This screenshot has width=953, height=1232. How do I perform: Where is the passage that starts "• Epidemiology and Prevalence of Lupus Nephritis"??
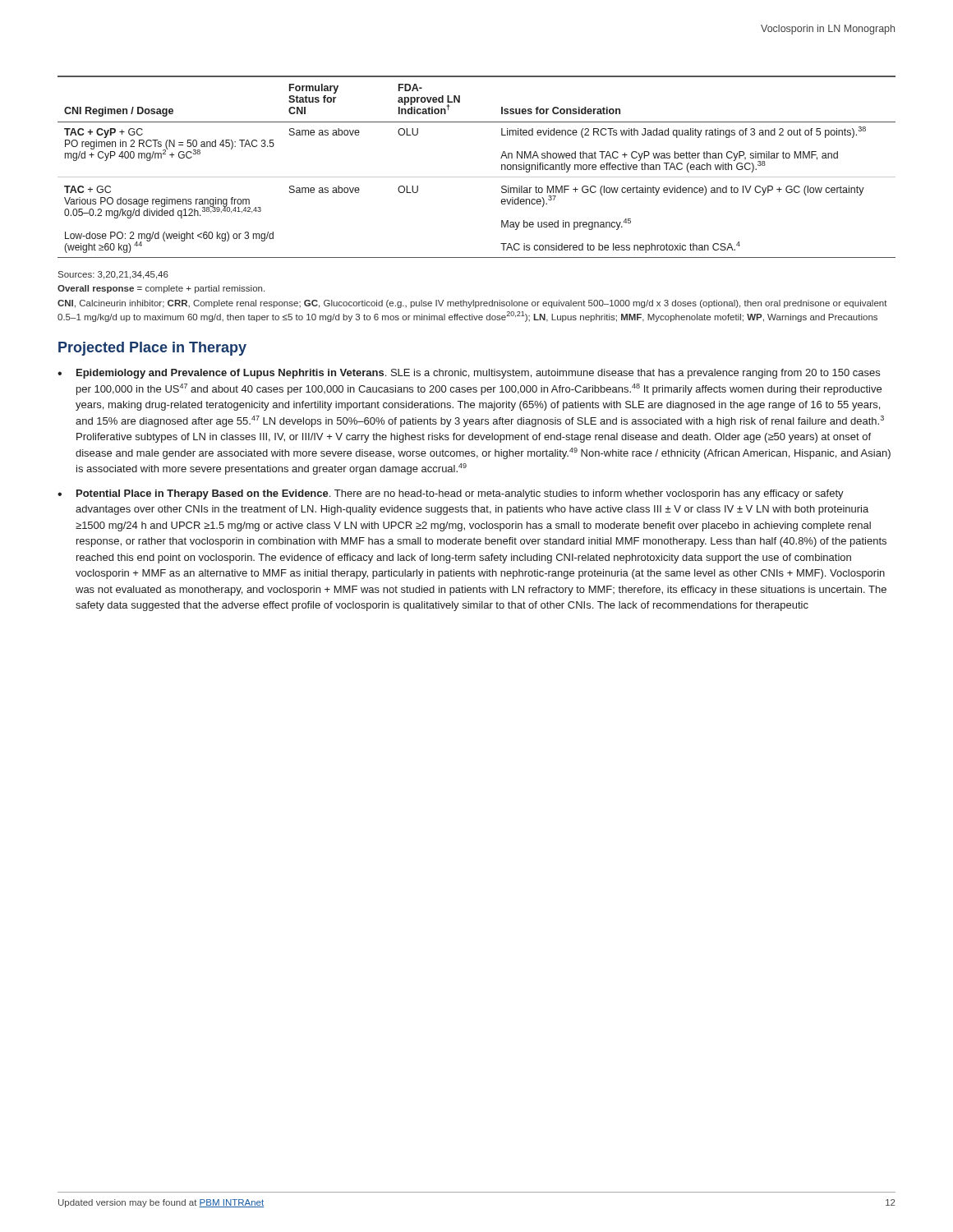coord(476,421)
